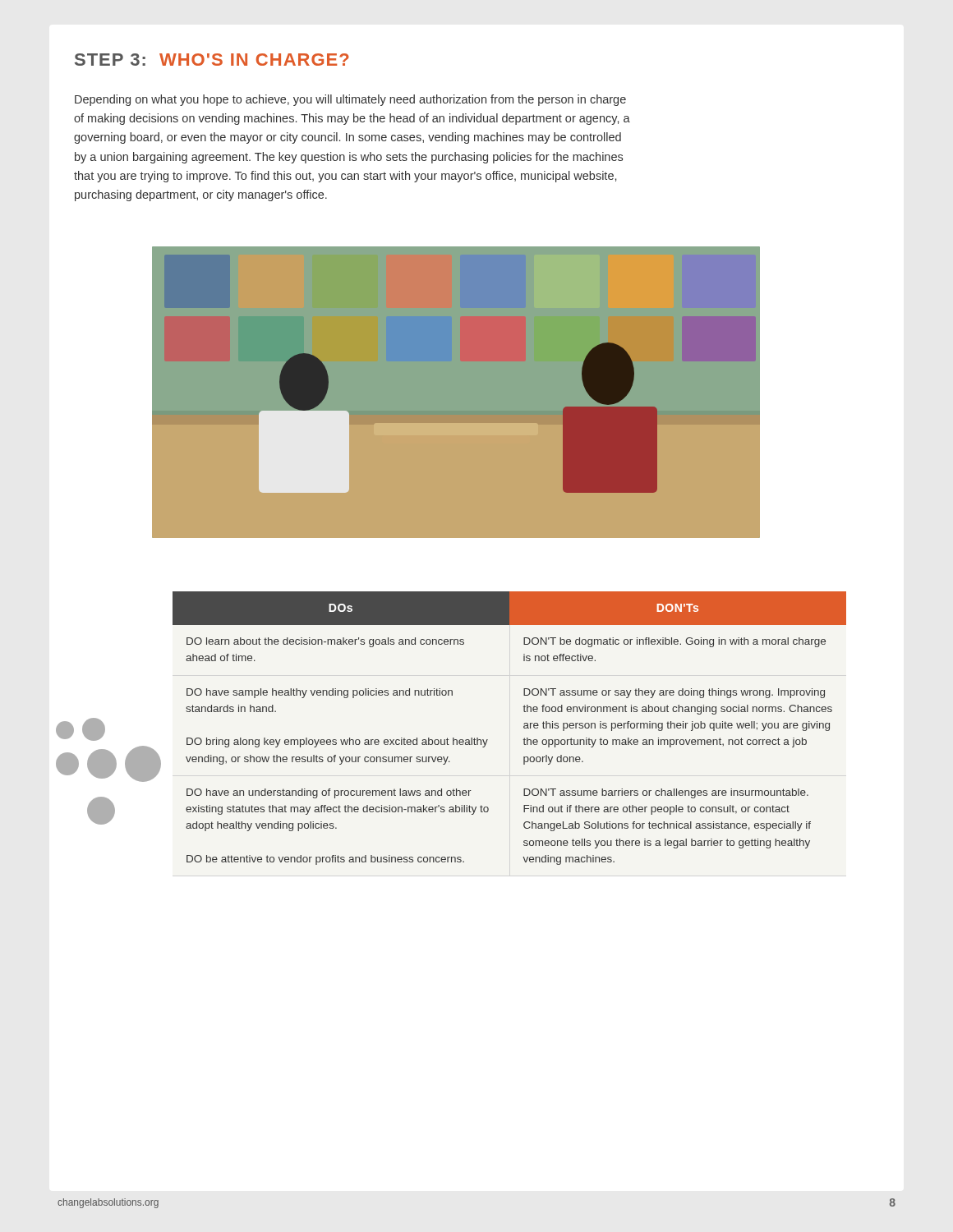
Task: Navigate to the text starting "Depending on what you hope to achieve, you"
Action: 352,147
